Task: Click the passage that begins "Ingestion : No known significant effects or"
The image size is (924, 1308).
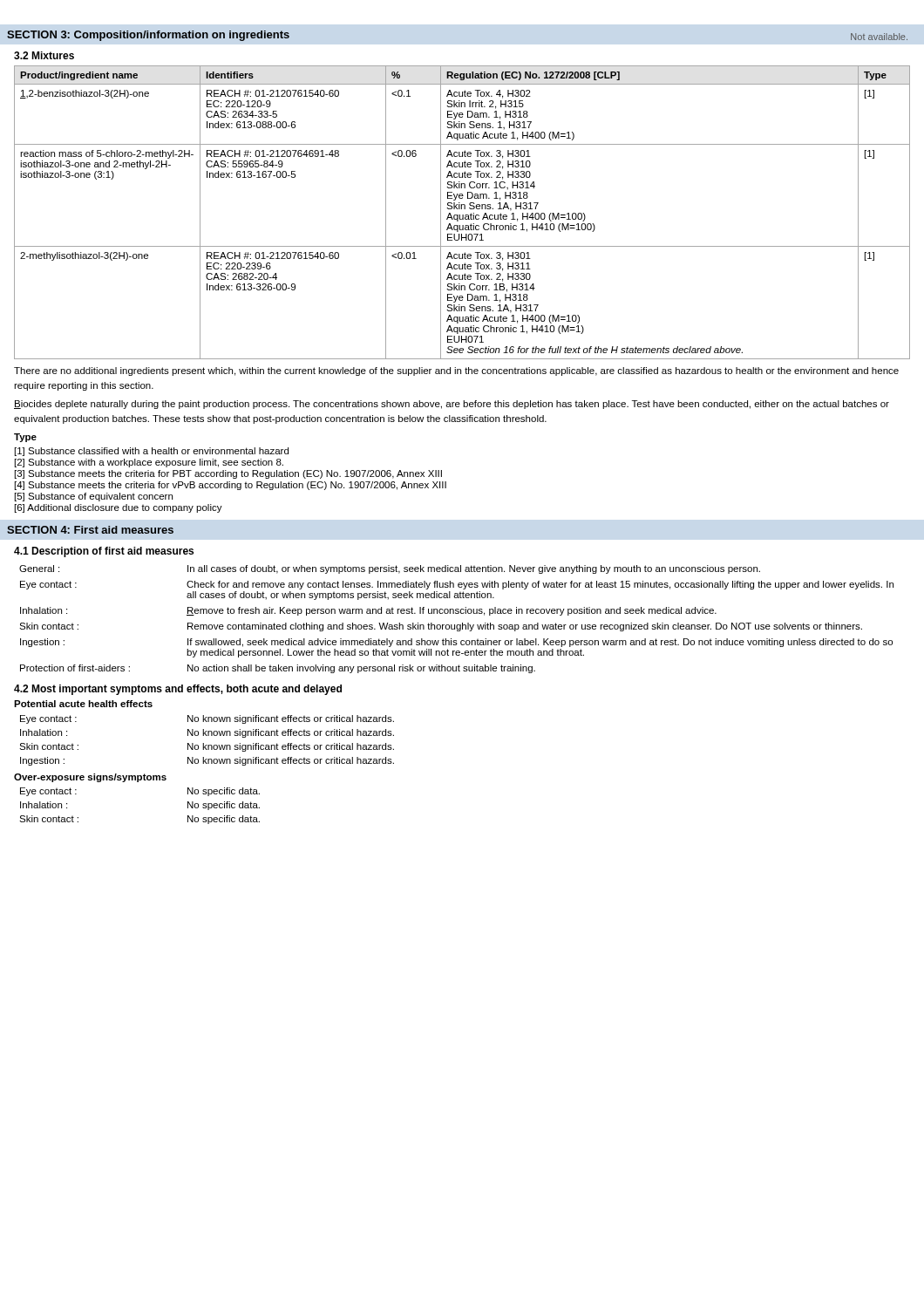Action: click(x=207, y=761)
